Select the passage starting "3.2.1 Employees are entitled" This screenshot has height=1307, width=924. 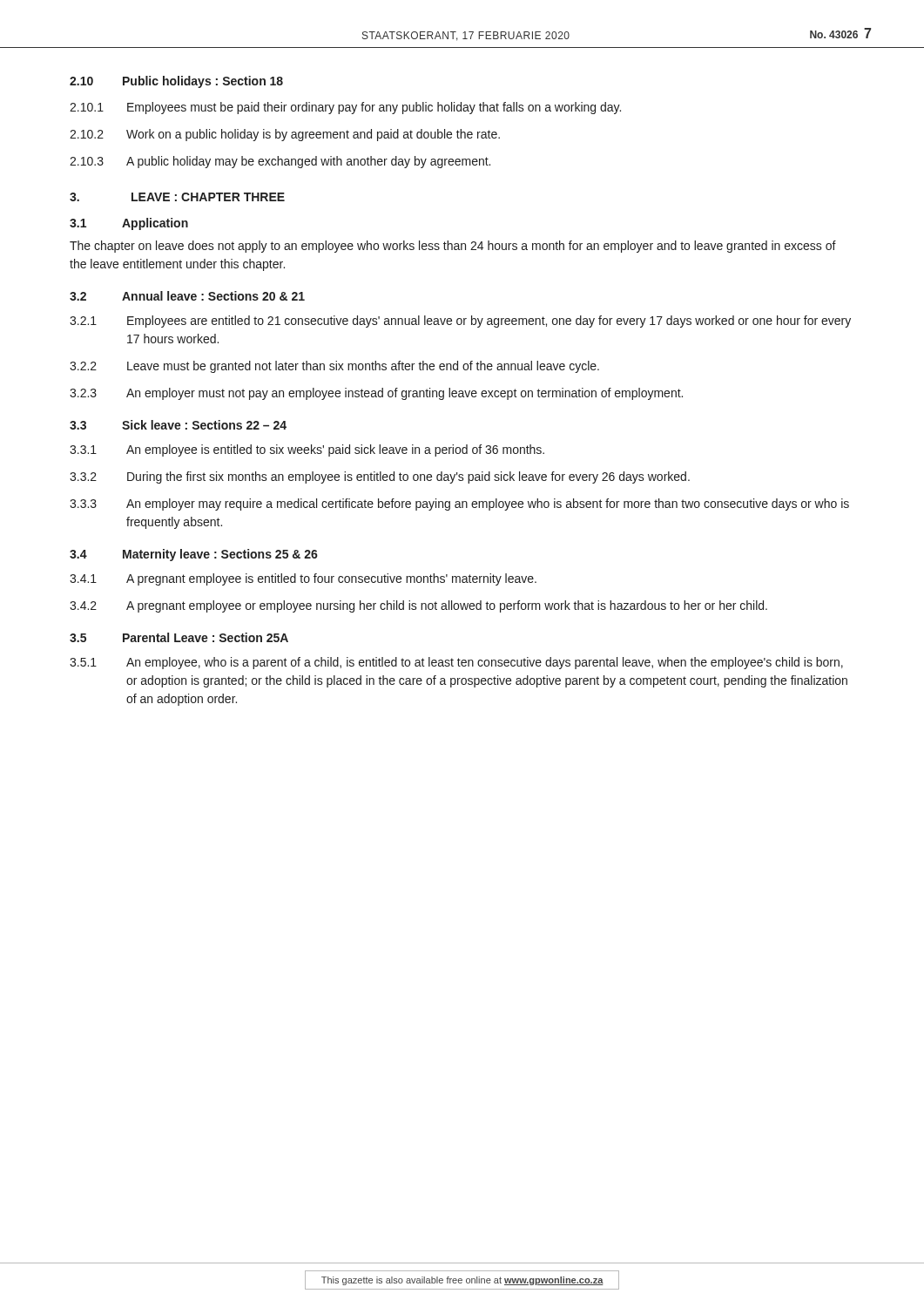click(x=462, y=330)
